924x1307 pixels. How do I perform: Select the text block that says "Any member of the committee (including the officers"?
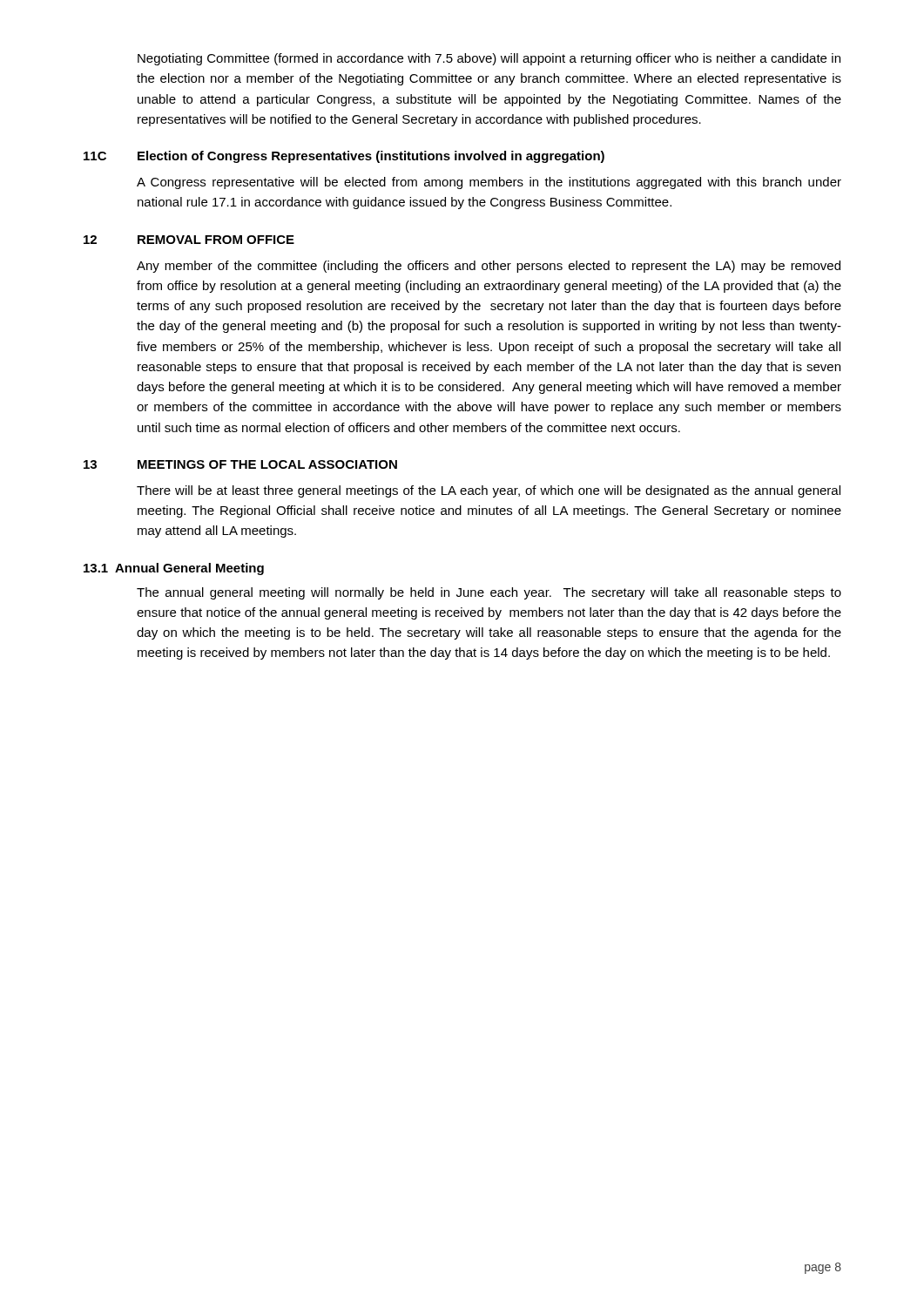pyautogui.click(x=489, y=346)
